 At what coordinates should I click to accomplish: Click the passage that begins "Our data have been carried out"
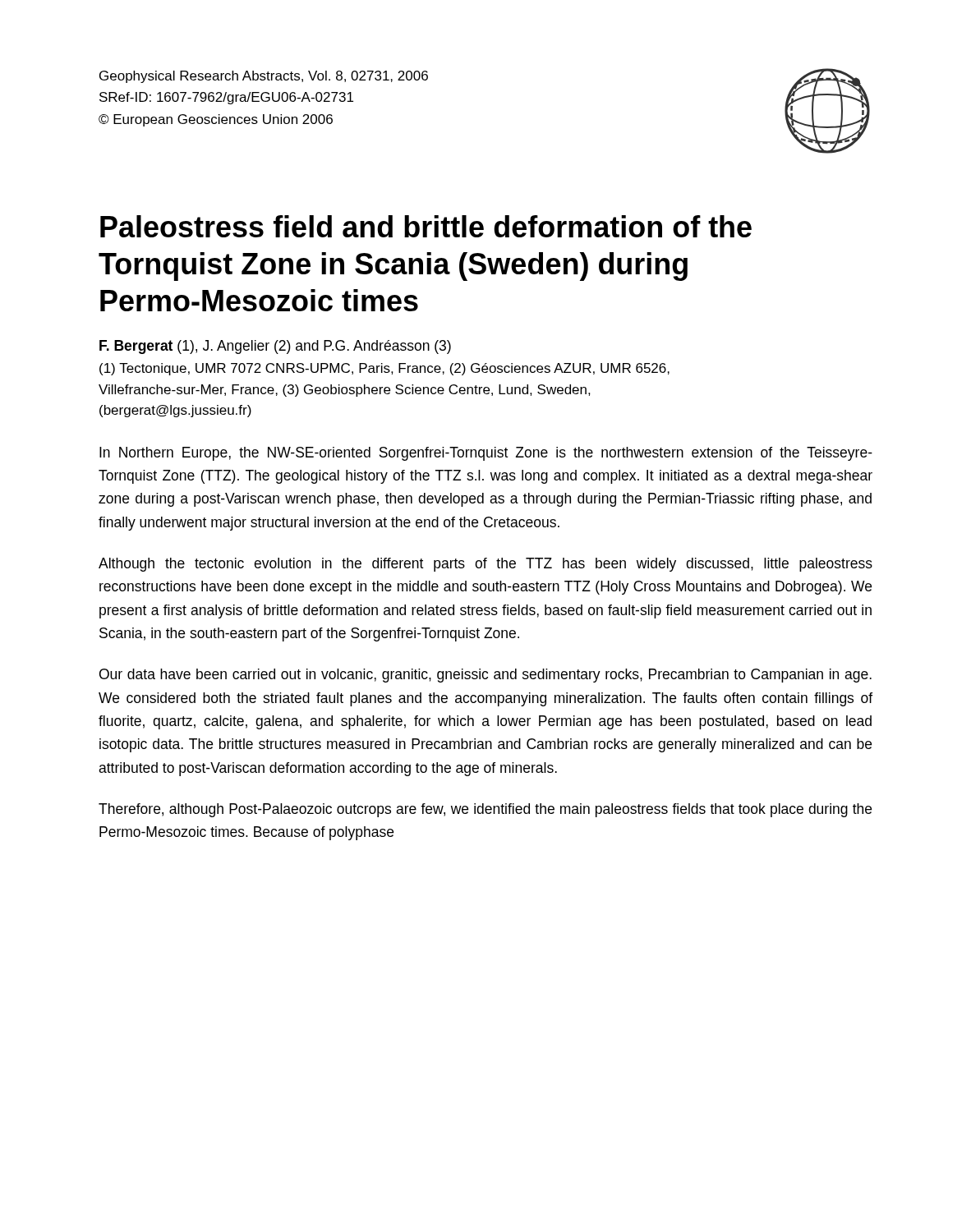[x=486, y=721]
